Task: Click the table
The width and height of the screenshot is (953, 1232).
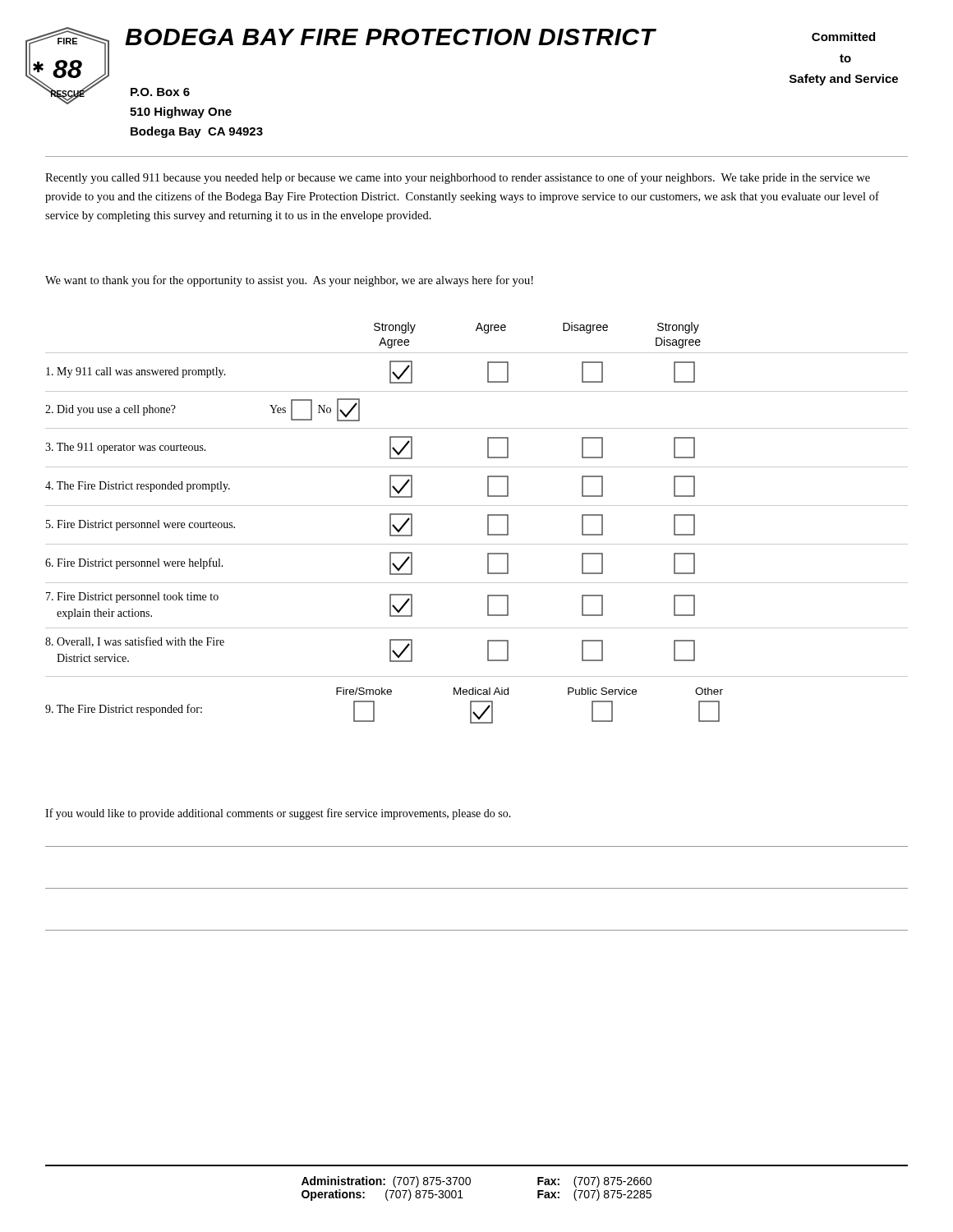Action: 476,522
